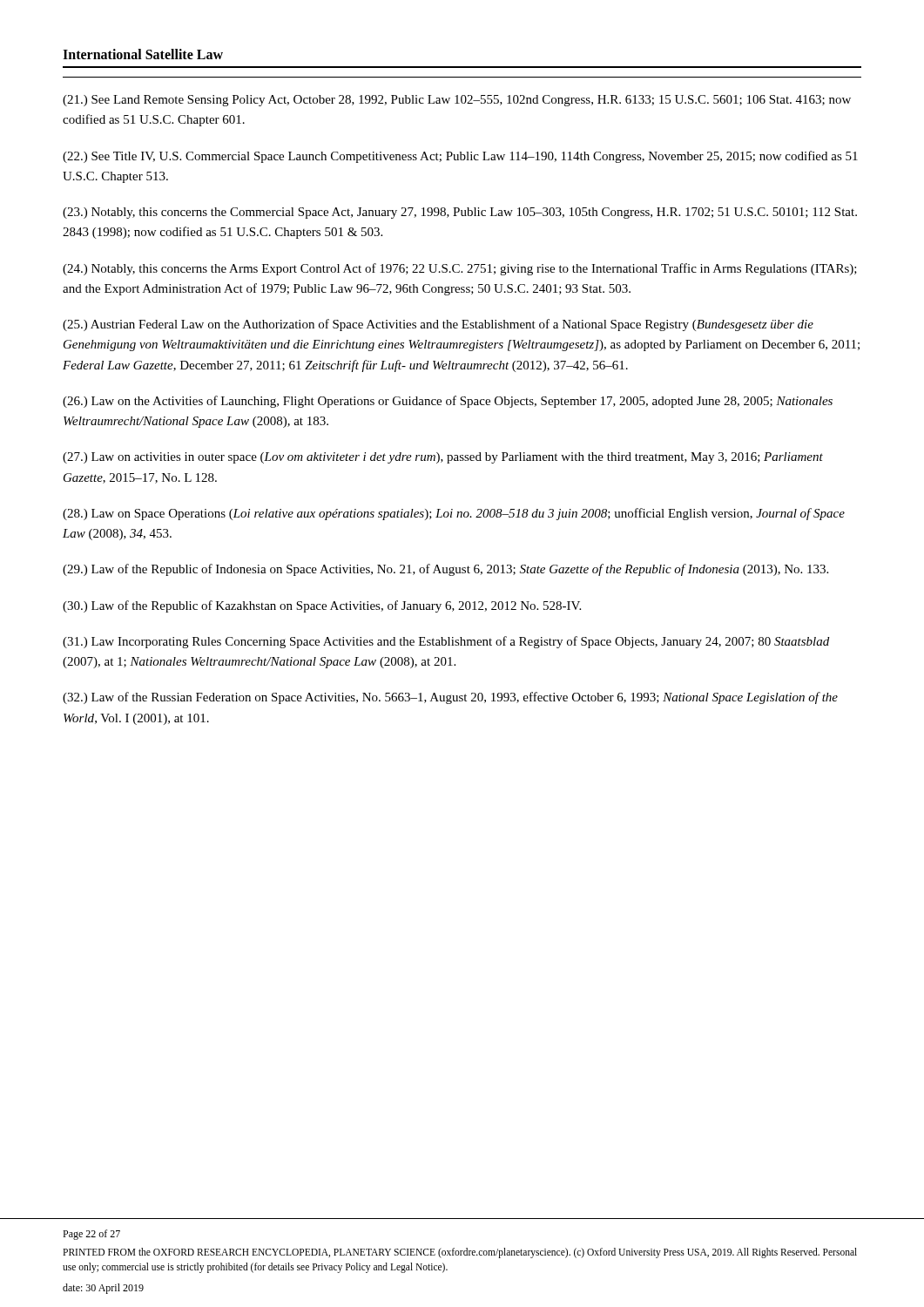Click the passage that begins "(28.) Law on Space Operations"
The width and height of the screenshot is (924, 1307).
(x=454, y=523)
